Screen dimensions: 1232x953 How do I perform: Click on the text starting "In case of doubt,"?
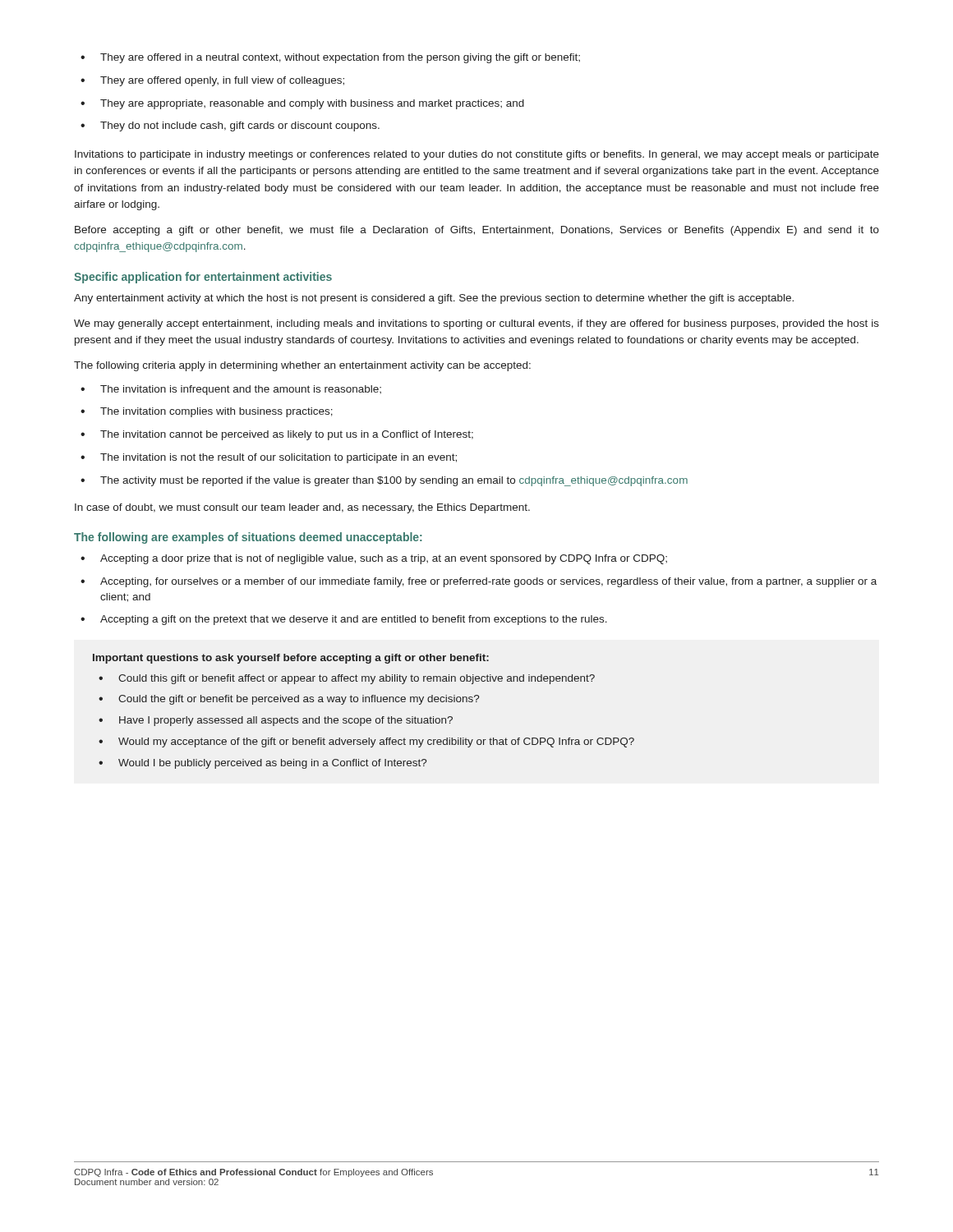302,507
